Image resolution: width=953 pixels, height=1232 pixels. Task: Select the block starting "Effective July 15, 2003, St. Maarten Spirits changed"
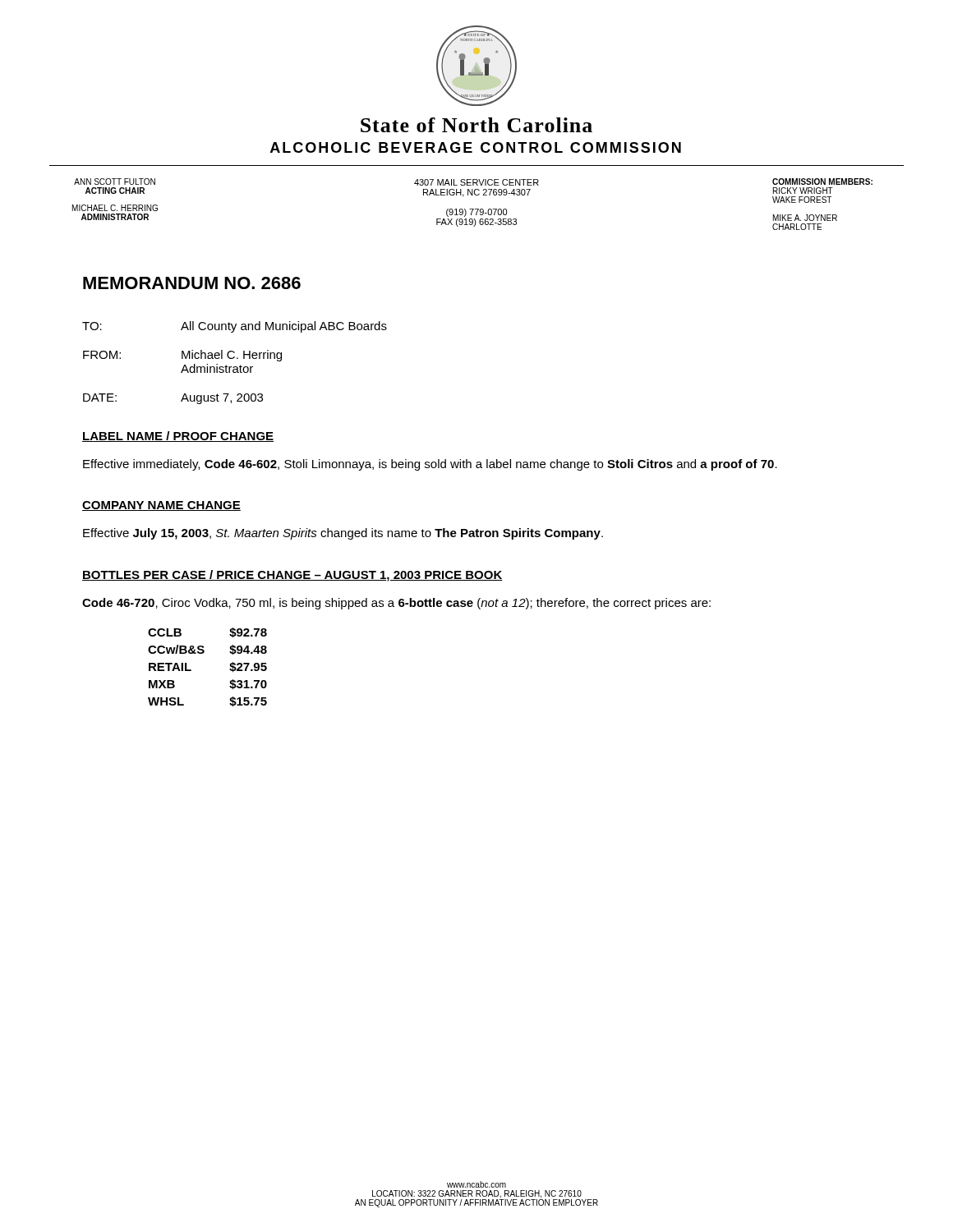(343, 533)
